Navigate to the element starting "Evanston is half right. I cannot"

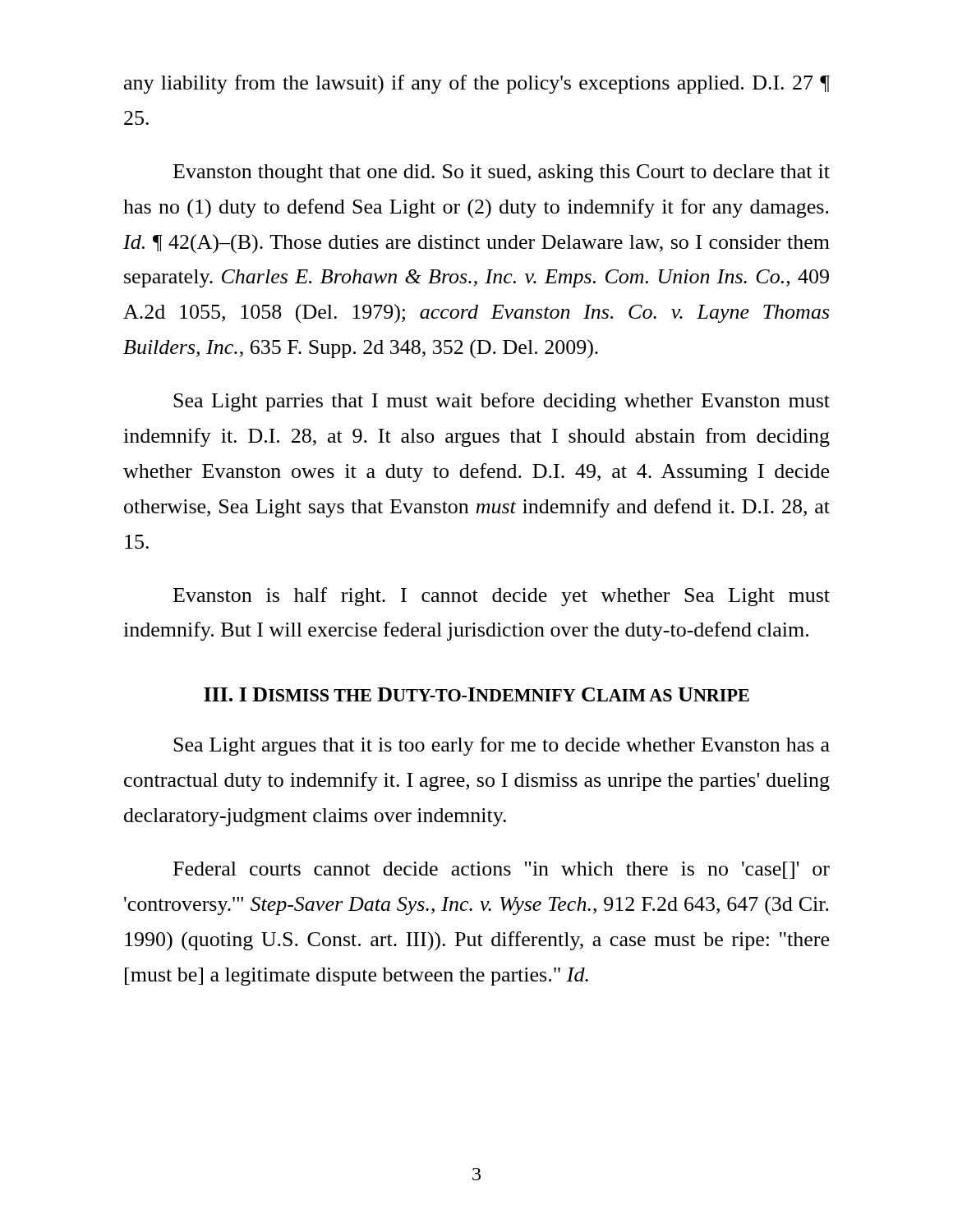pyautogui.click(x=476, y=613)
